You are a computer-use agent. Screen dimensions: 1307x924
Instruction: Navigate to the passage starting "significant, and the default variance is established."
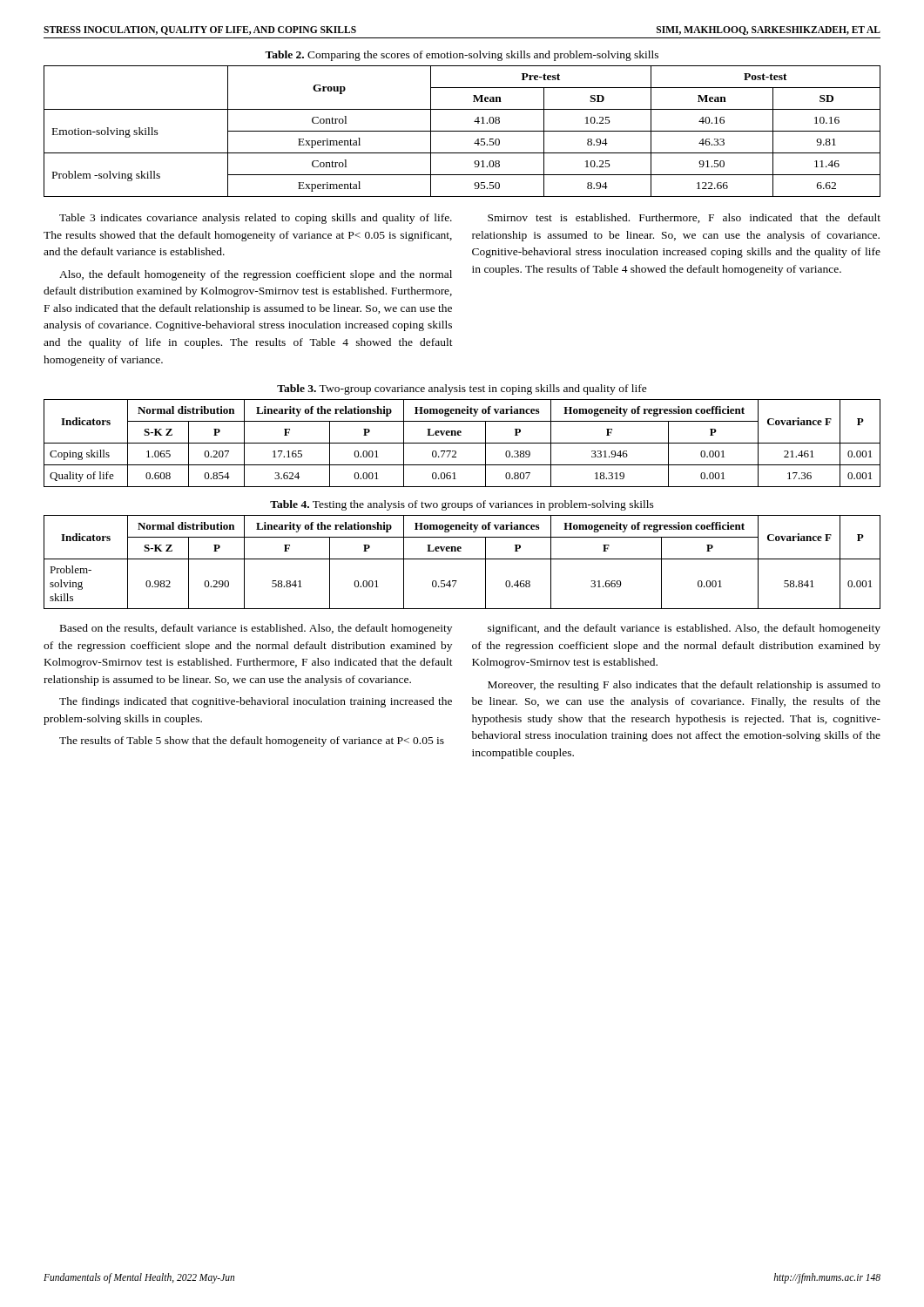[x=676, y=690]
